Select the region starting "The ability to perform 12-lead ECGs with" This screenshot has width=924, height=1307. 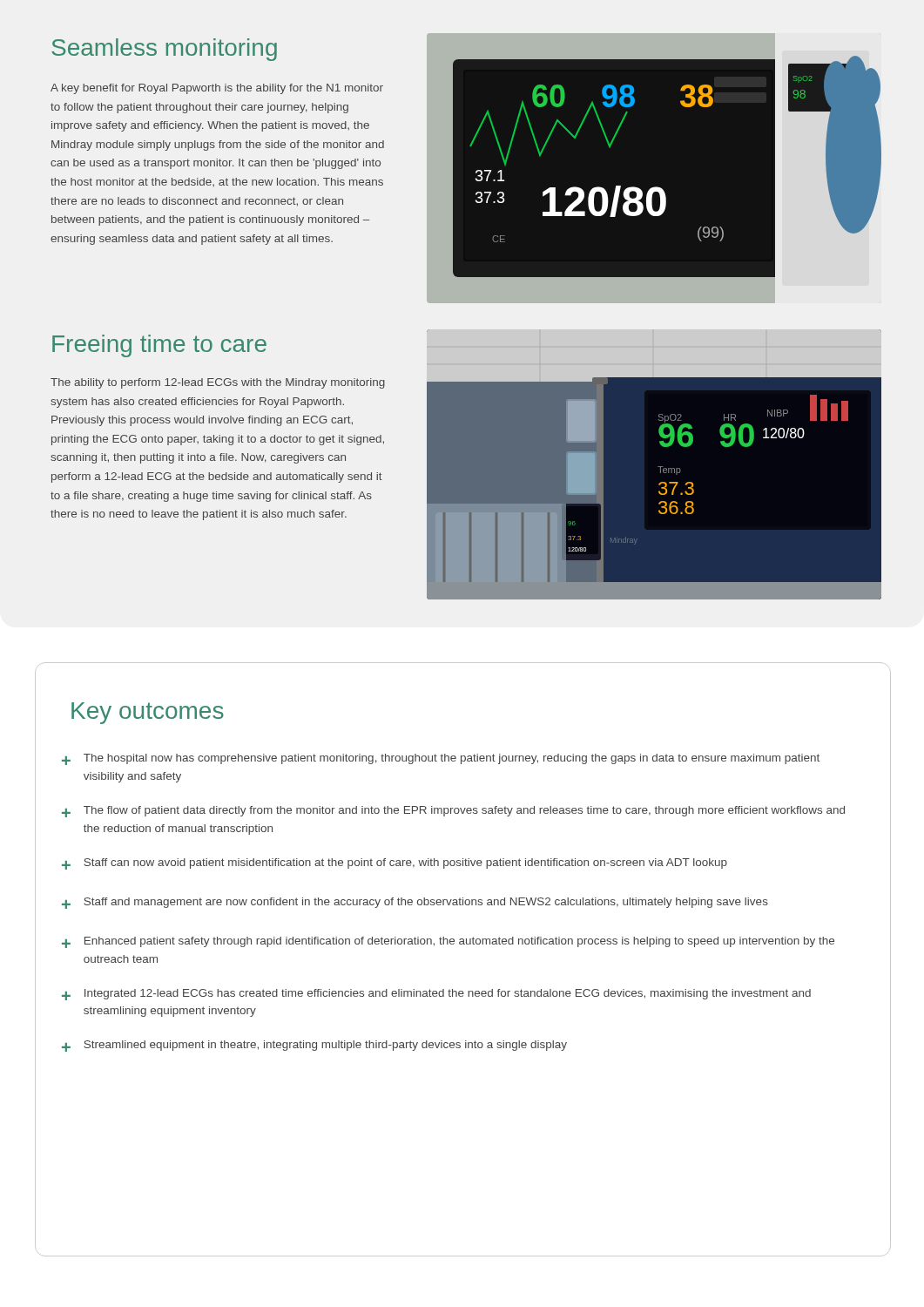click(218, 448)
